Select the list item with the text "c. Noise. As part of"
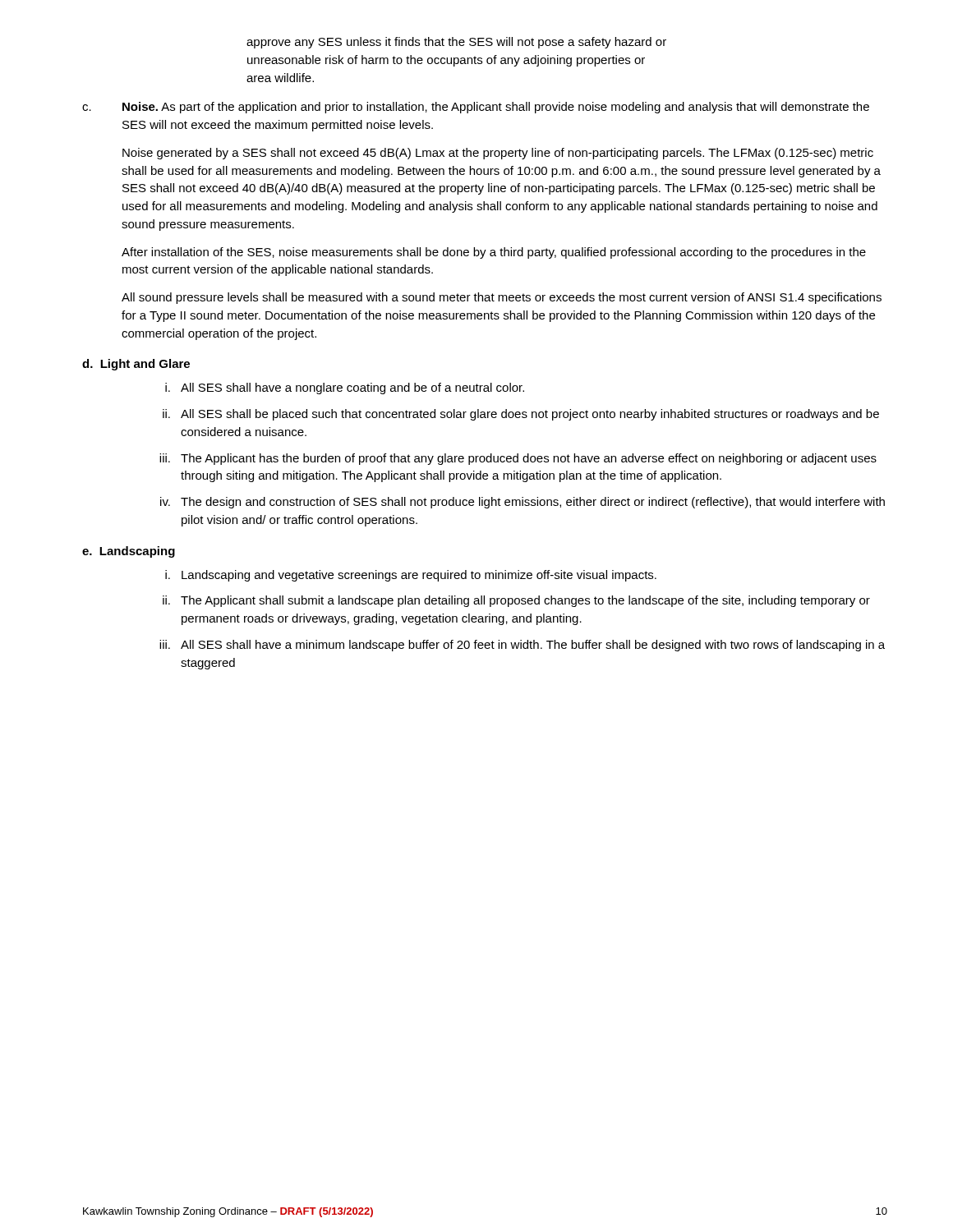The image size is (953, 1232). click(485, 116)
